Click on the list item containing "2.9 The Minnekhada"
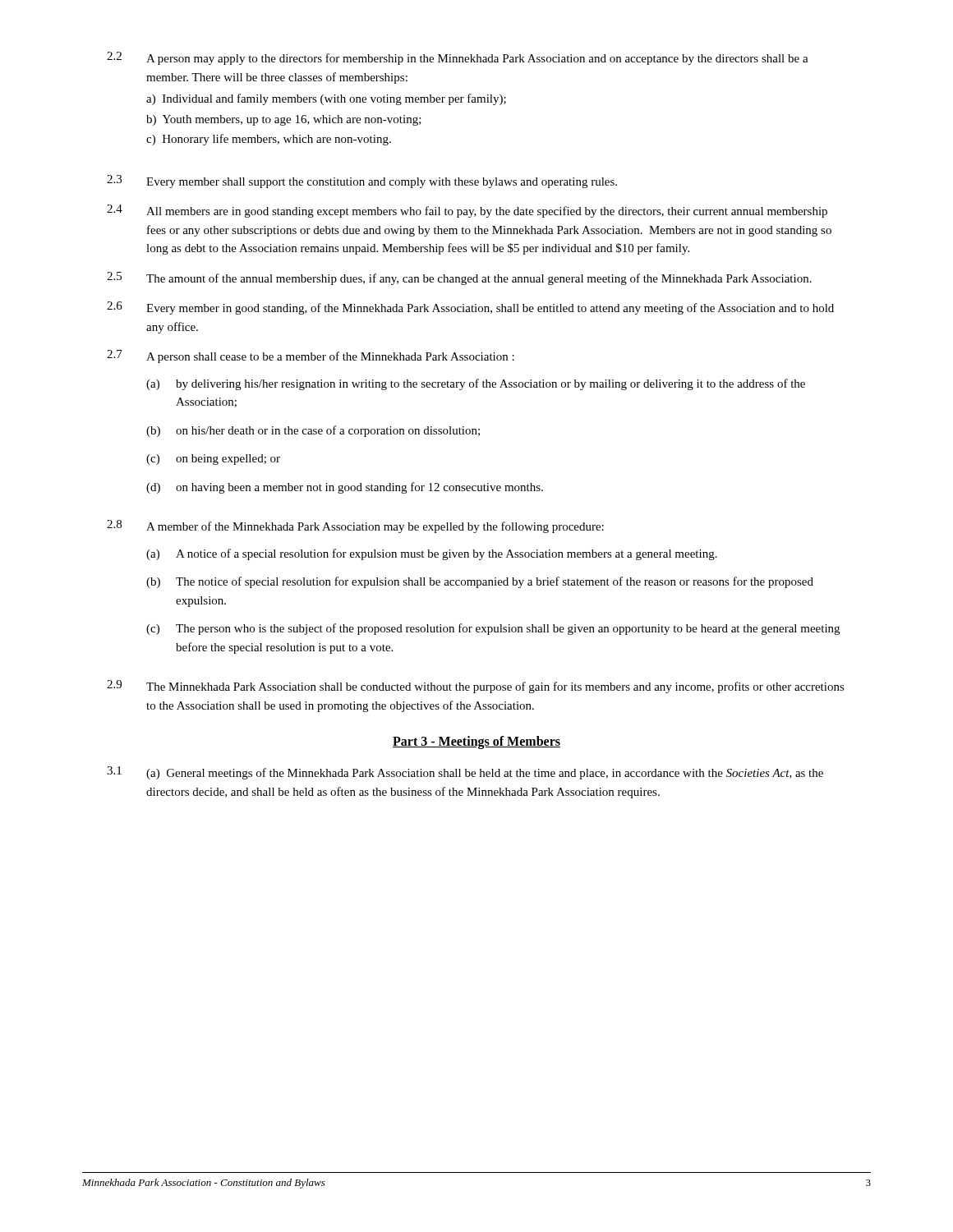953x1232 pixels. point(476,696)
